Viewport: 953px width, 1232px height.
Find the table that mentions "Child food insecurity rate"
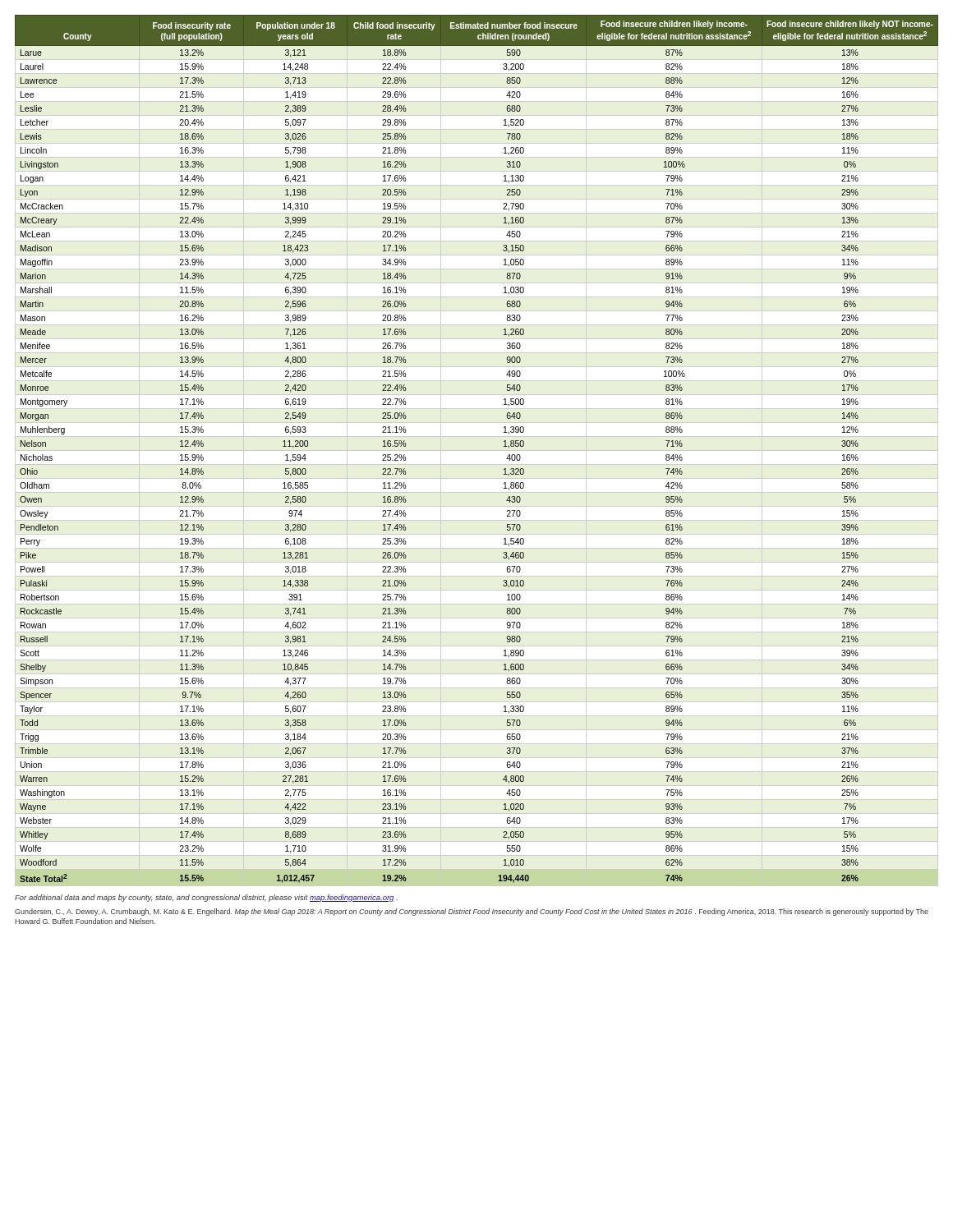[476, 450]
